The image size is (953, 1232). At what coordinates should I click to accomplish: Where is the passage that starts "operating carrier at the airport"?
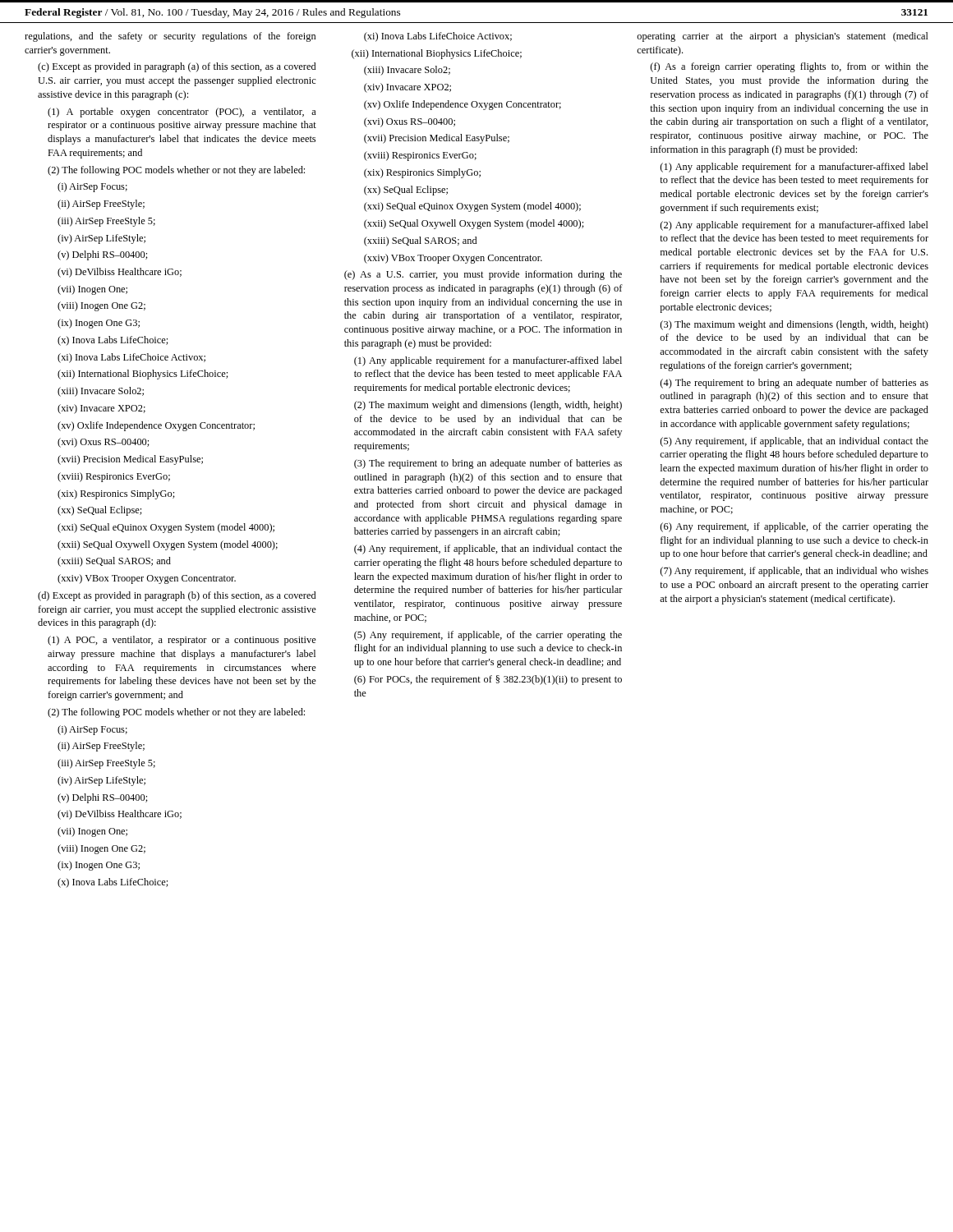pyautogui.click(x=783, y=318)
